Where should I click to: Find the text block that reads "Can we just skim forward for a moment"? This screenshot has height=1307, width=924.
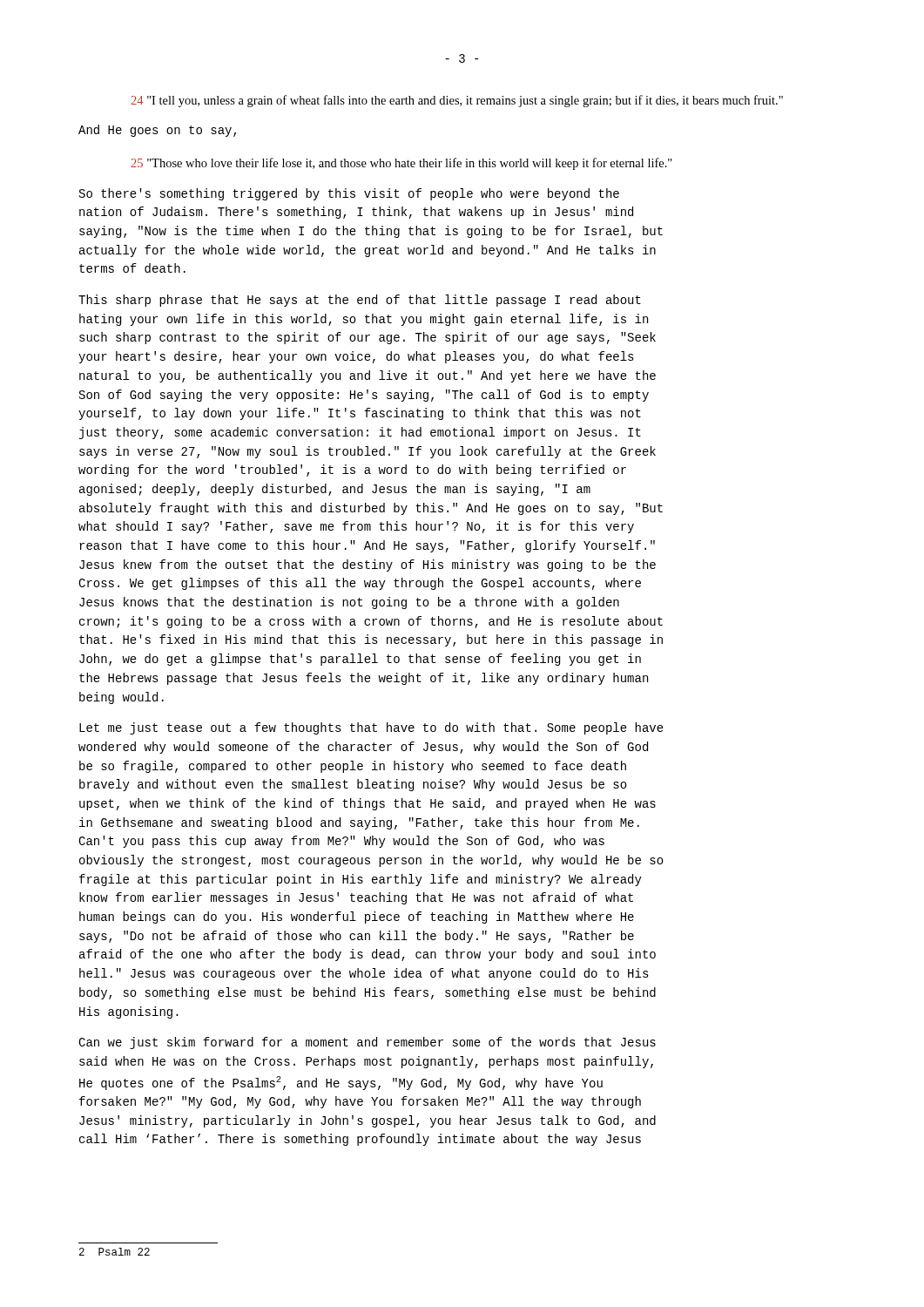click(367, 1092)
